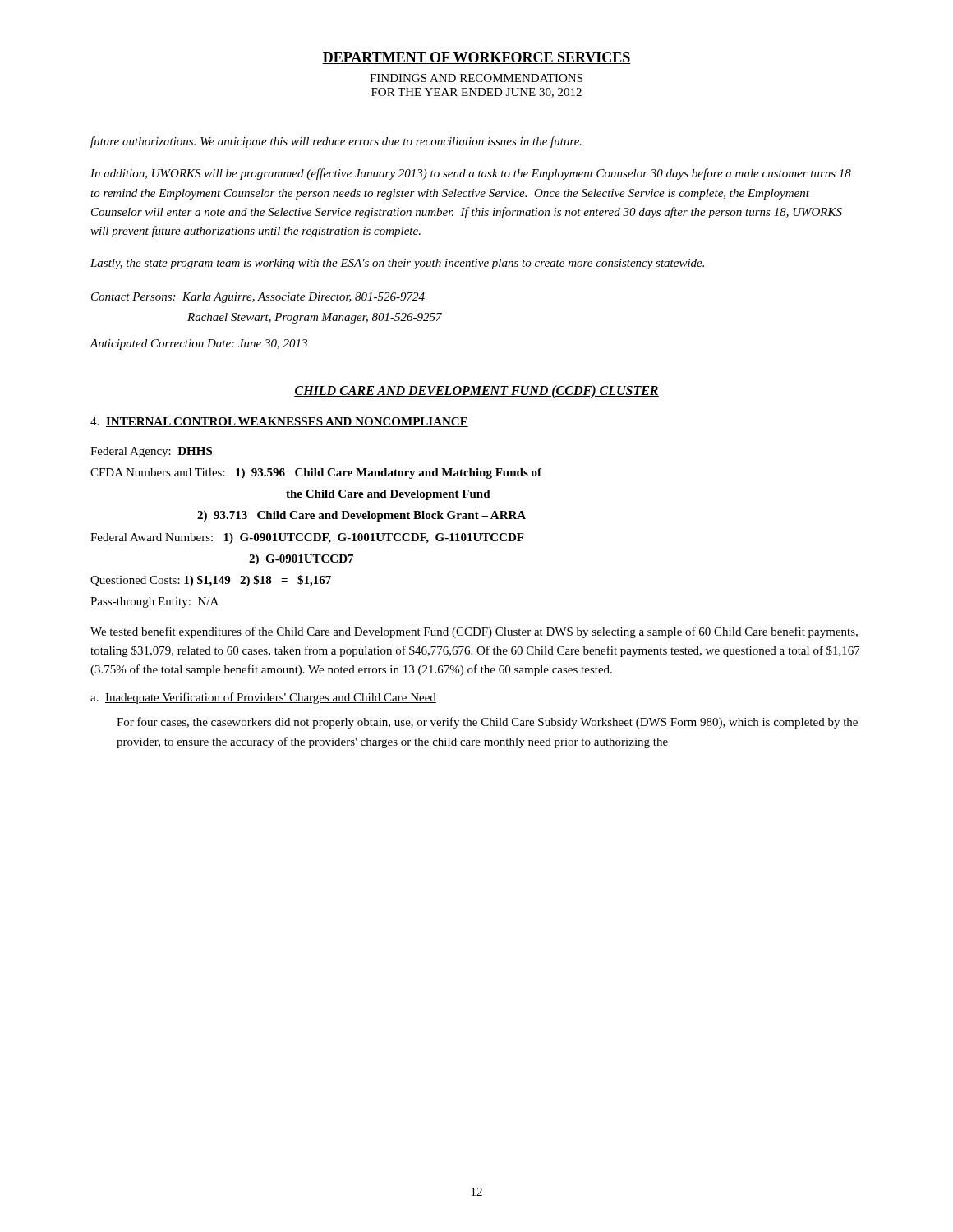
Task: Select the section header with the text "CHILD CARE AND DEVELOPMENT"
Action: point(476,390)
